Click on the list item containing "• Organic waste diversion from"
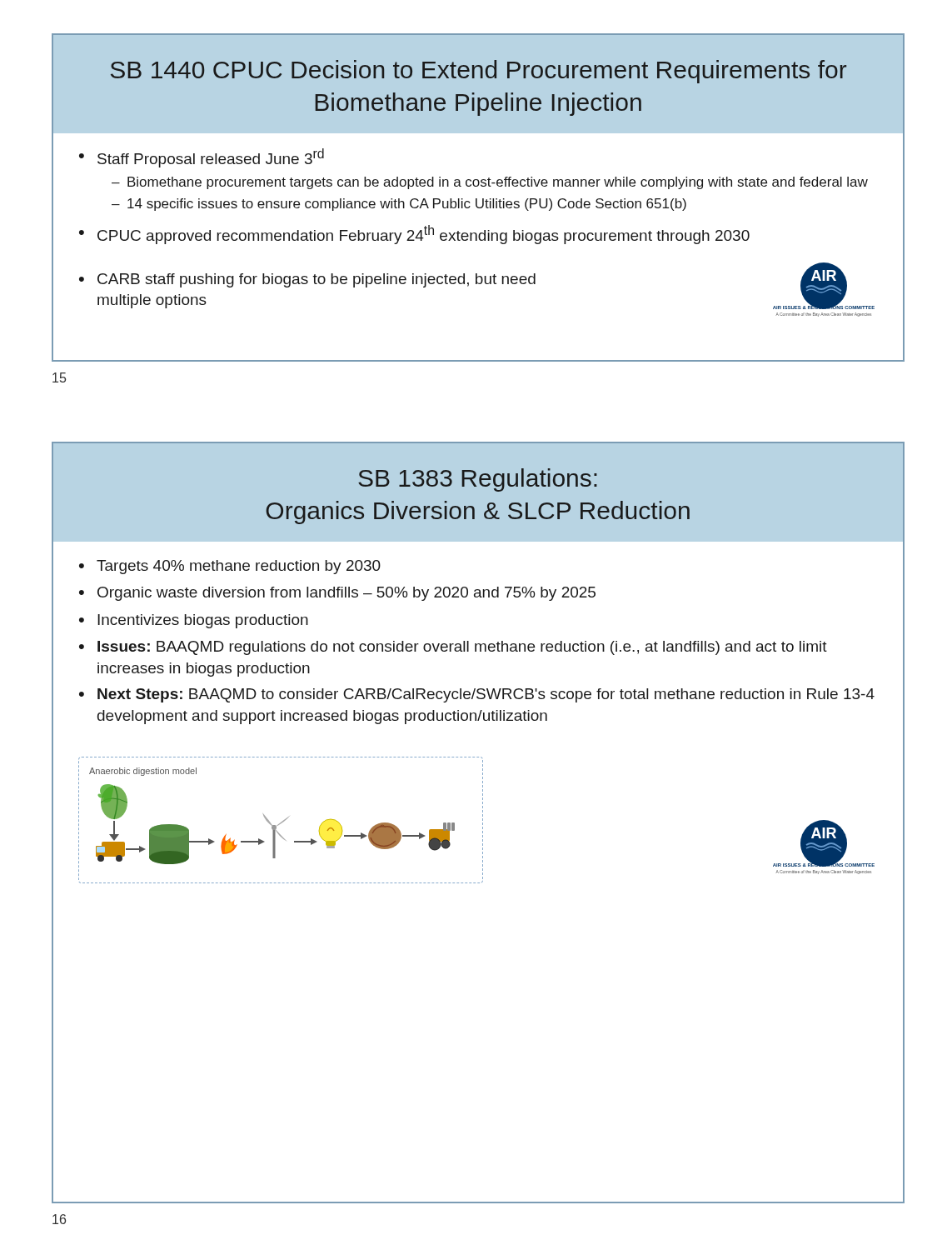This screenshot has height=1250, width=952. pyautogui.click(x=478, y=593)
